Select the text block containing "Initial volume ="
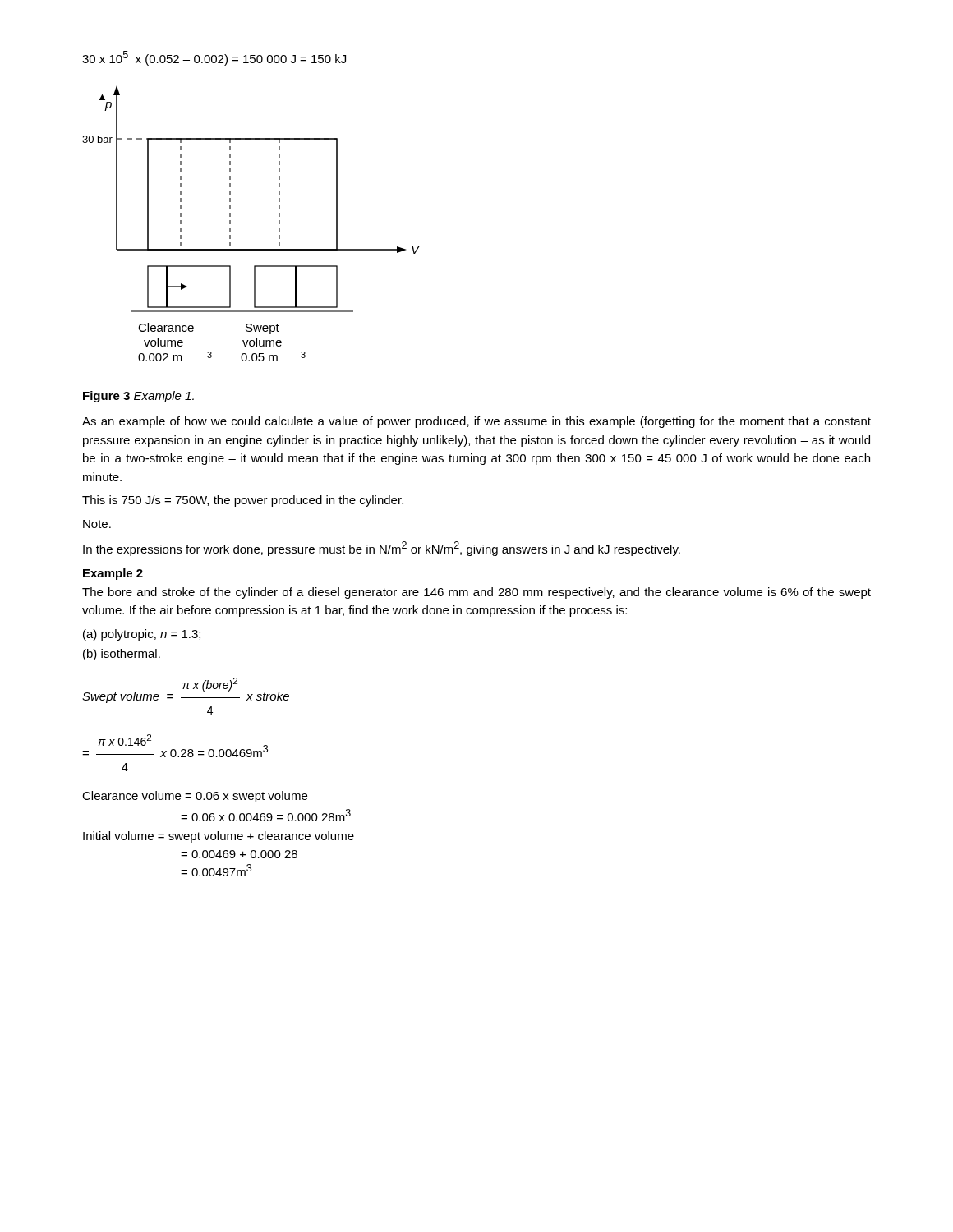Image resolution: width=953 pixels, height=1232 pixels. click(218, 835)
